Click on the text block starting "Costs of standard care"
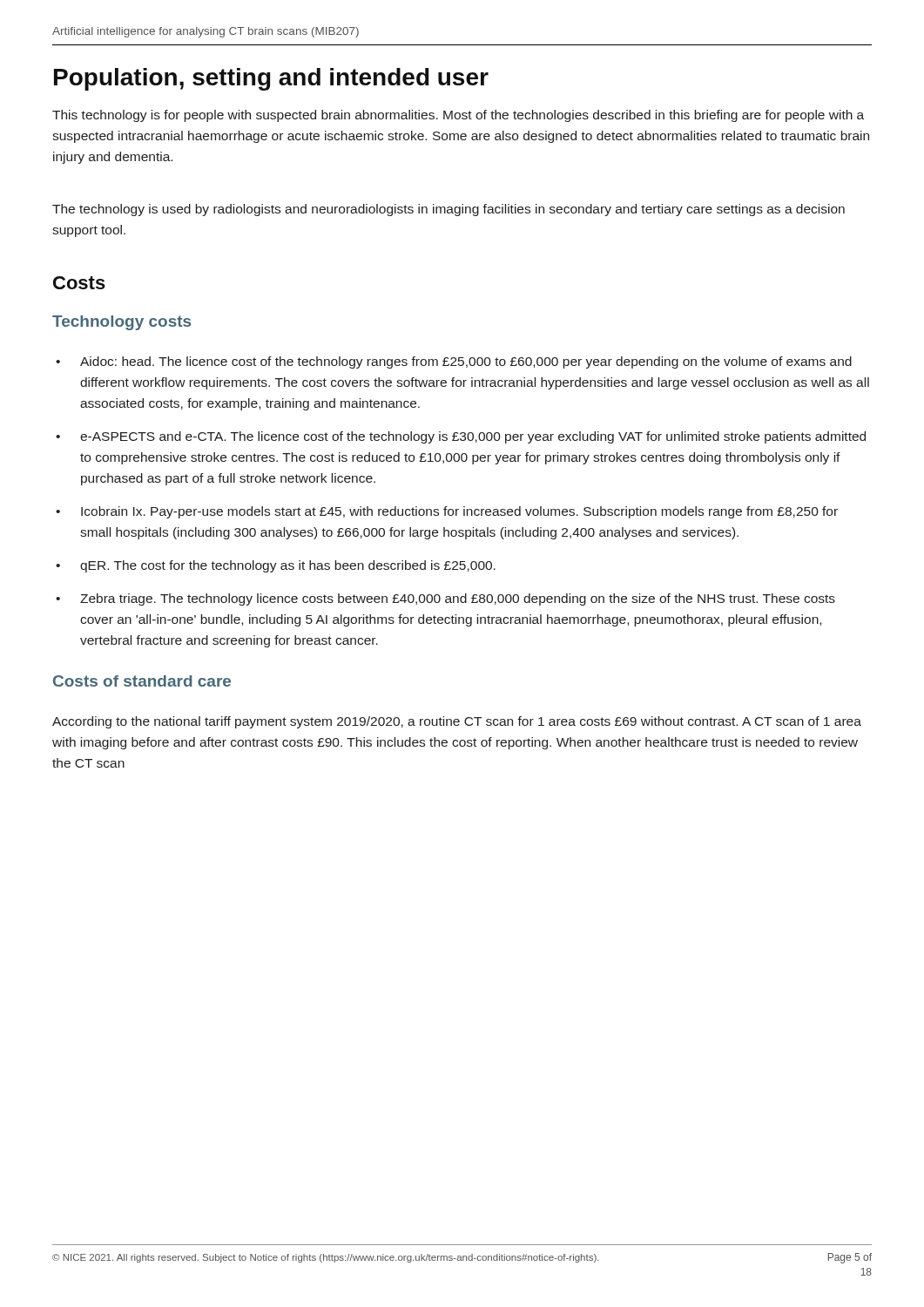Image resolution: width=924 pixels, height=1307 pixels. coord(142,682)
